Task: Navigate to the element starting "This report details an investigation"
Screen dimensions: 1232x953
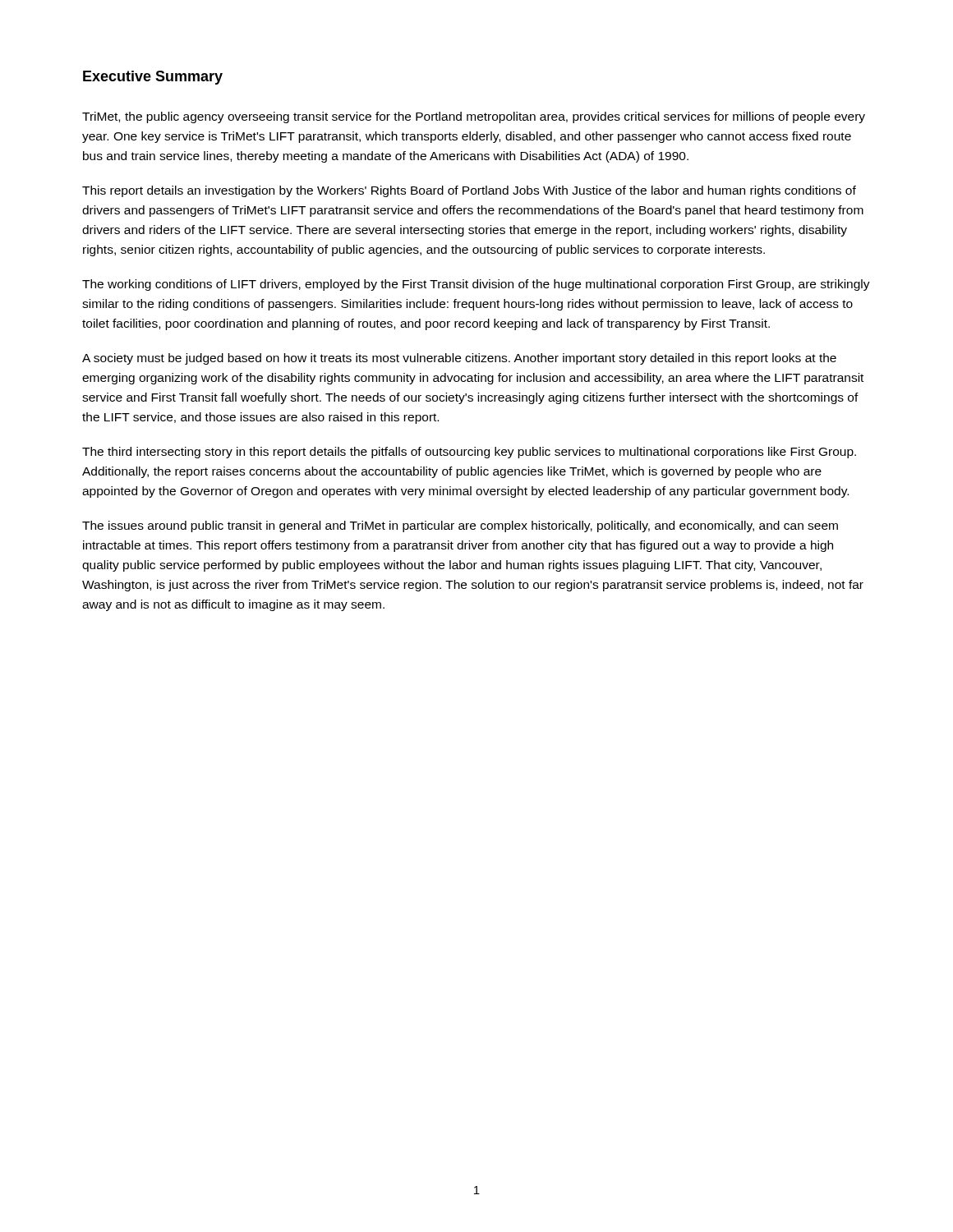Action: [473, 220]
